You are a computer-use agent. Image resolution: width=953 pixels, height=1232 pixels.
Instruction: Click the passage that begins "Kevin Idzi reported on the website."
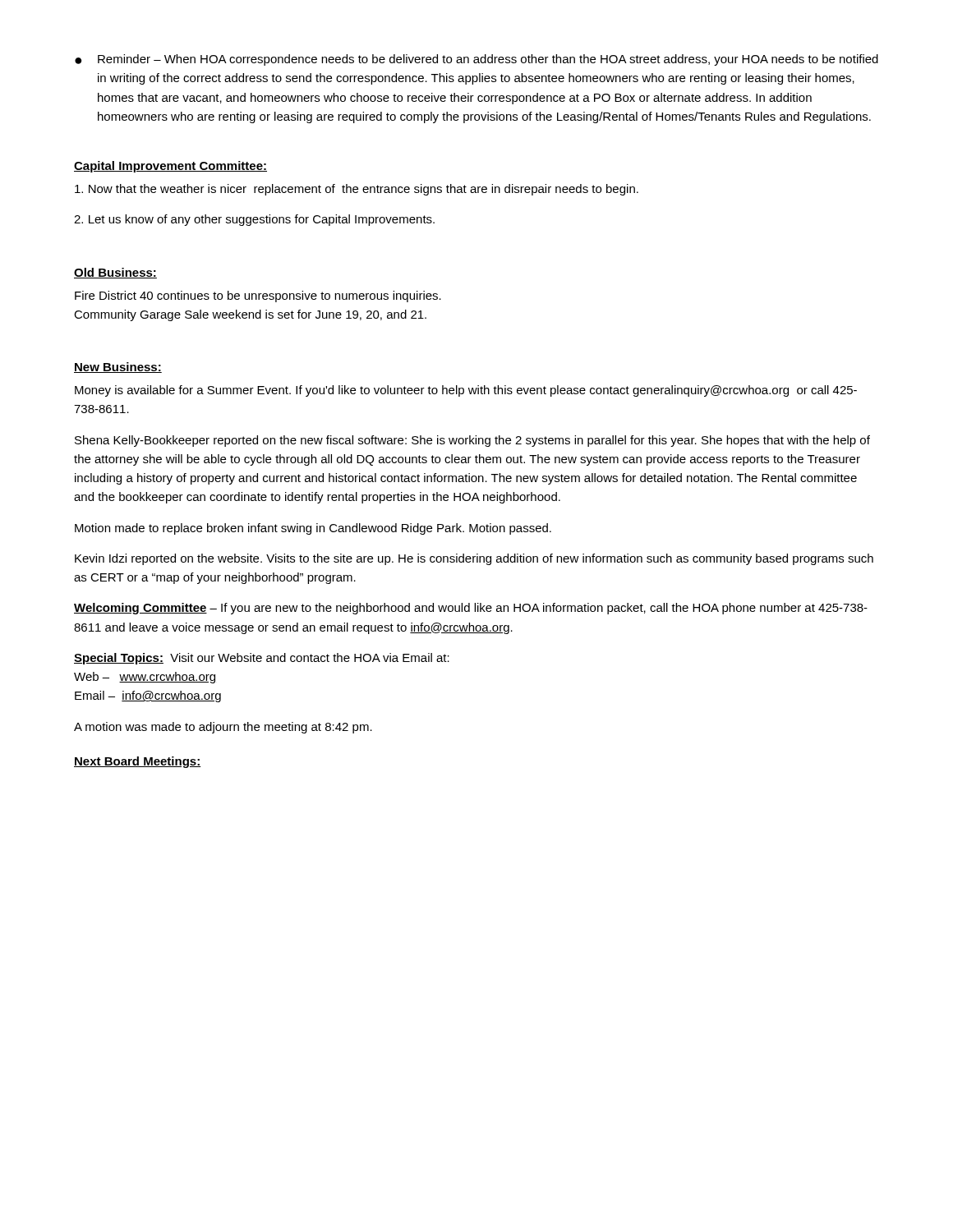click(x=474, y=567)
